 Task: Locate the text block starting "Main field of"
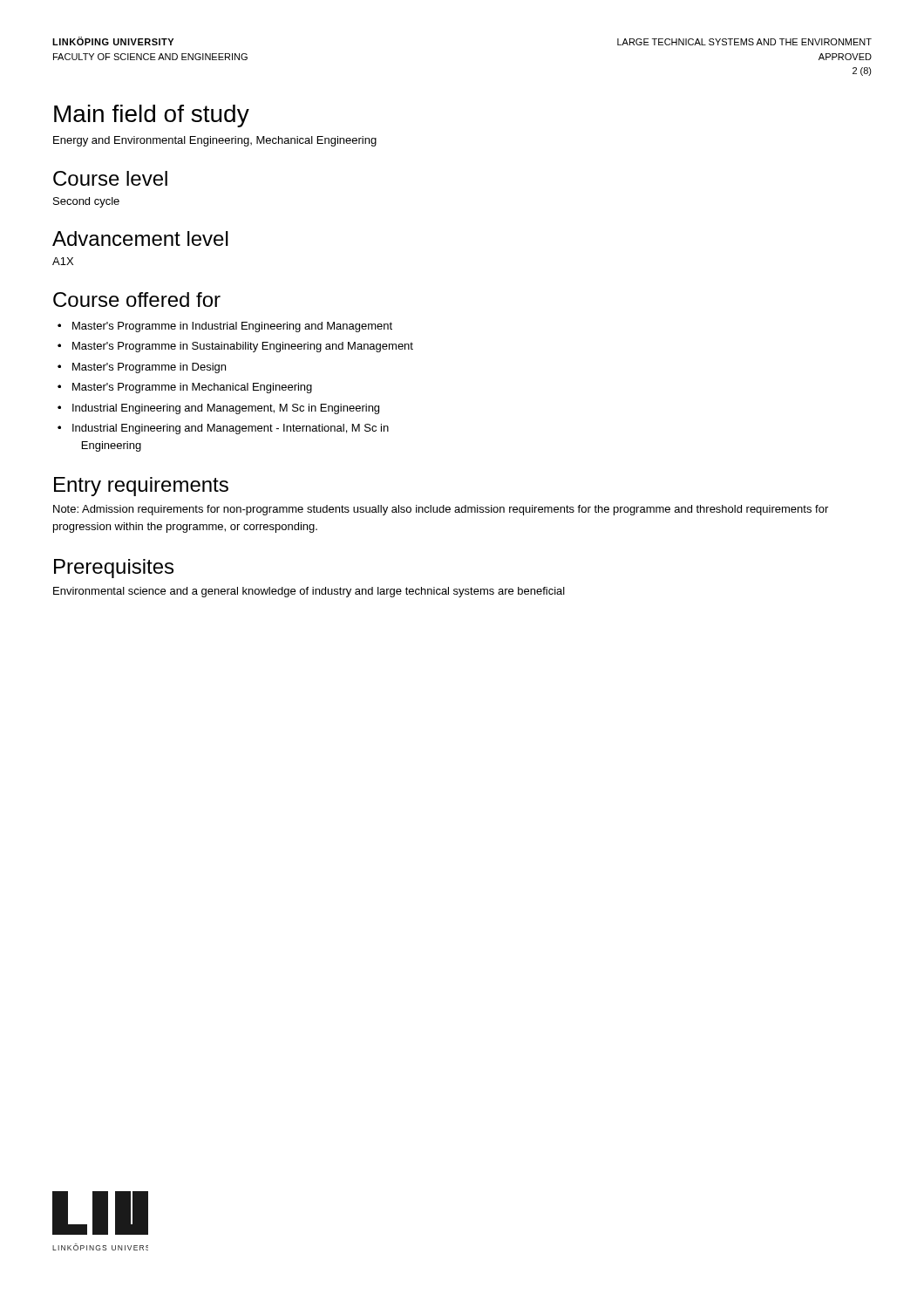[151, 114]
